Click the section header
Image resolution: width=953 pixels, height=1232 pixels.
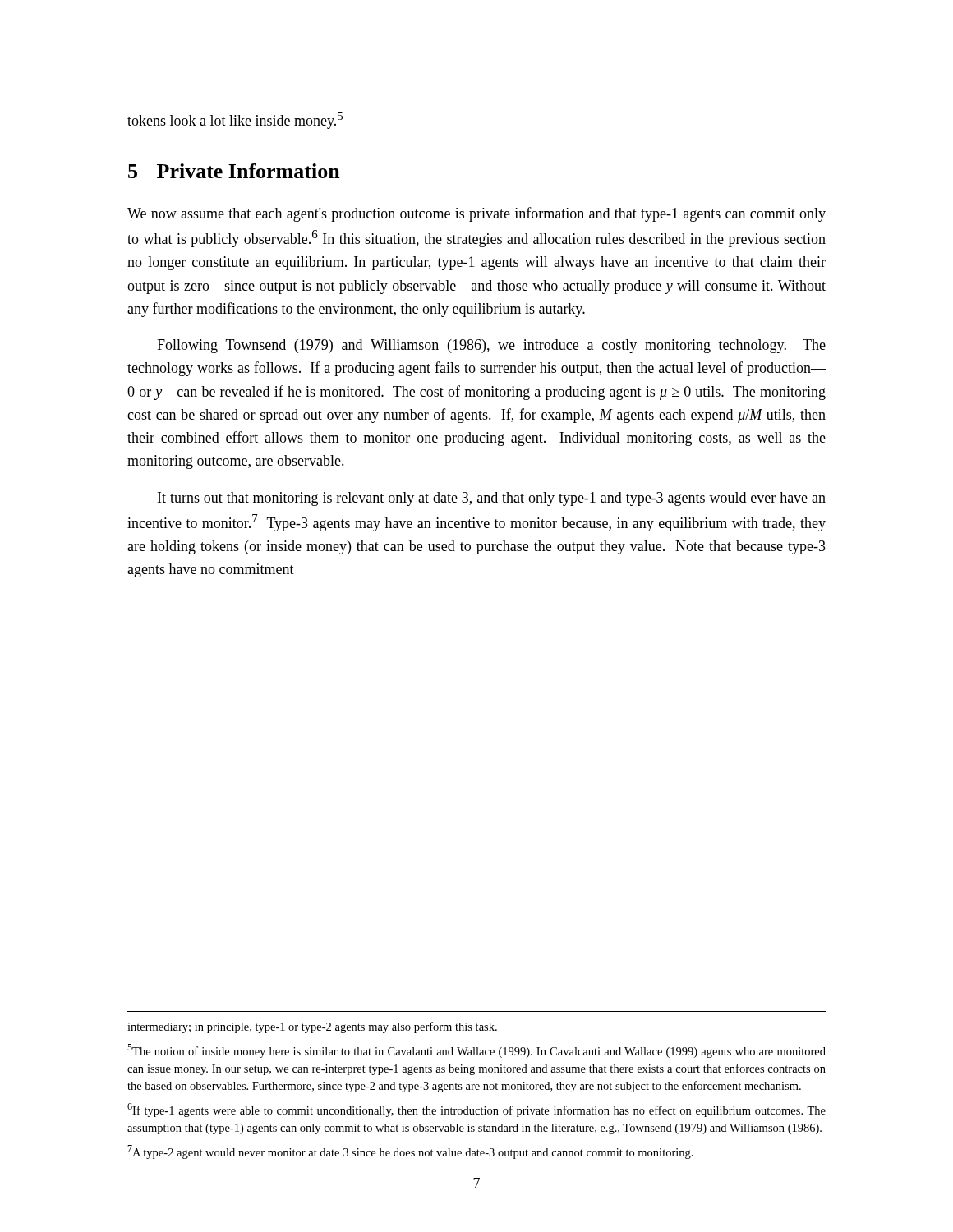point(234,171)
